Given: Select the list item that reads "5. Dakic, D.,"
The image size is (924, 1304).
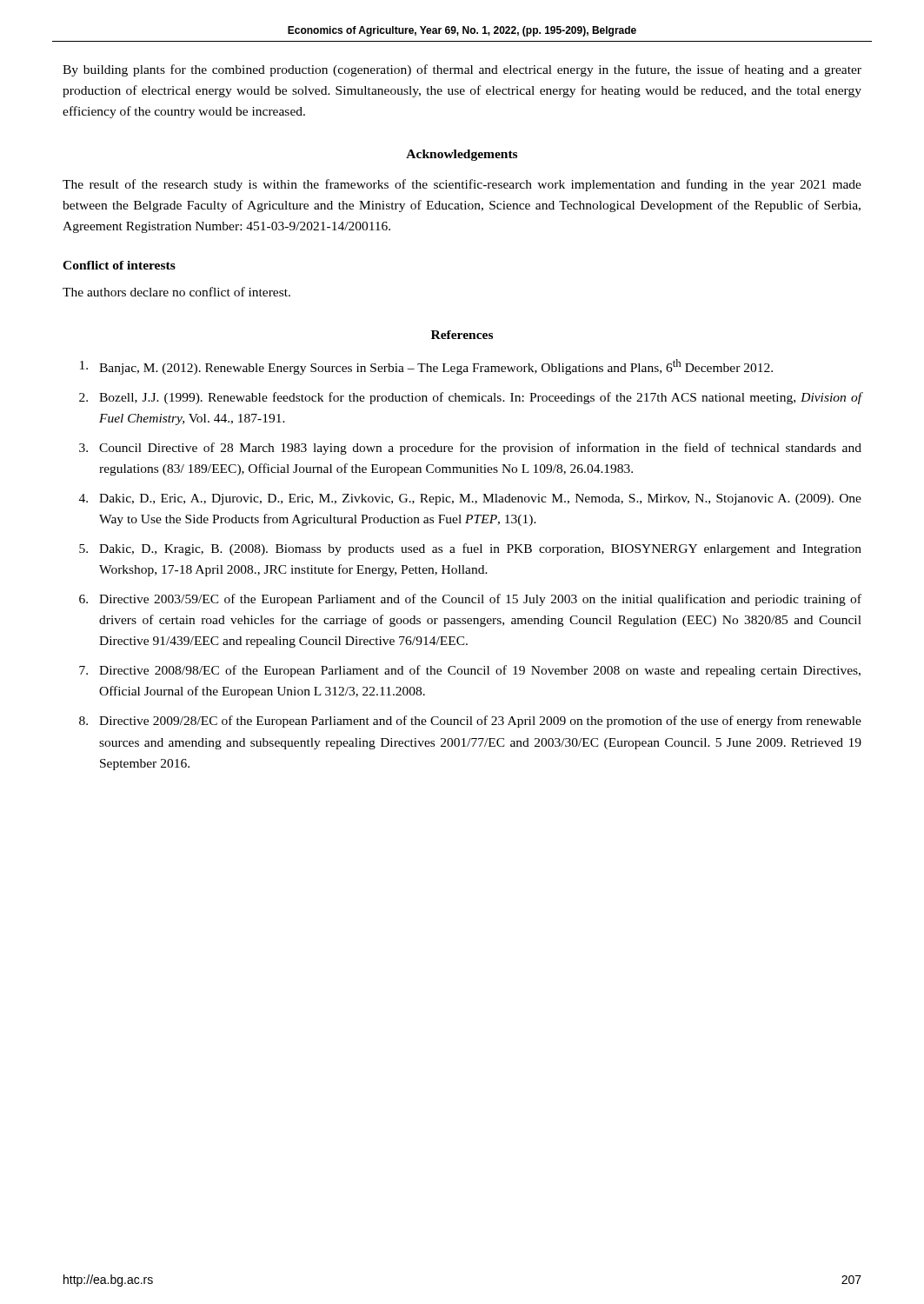Looking at the screenshot, I should tap(462, 559).
